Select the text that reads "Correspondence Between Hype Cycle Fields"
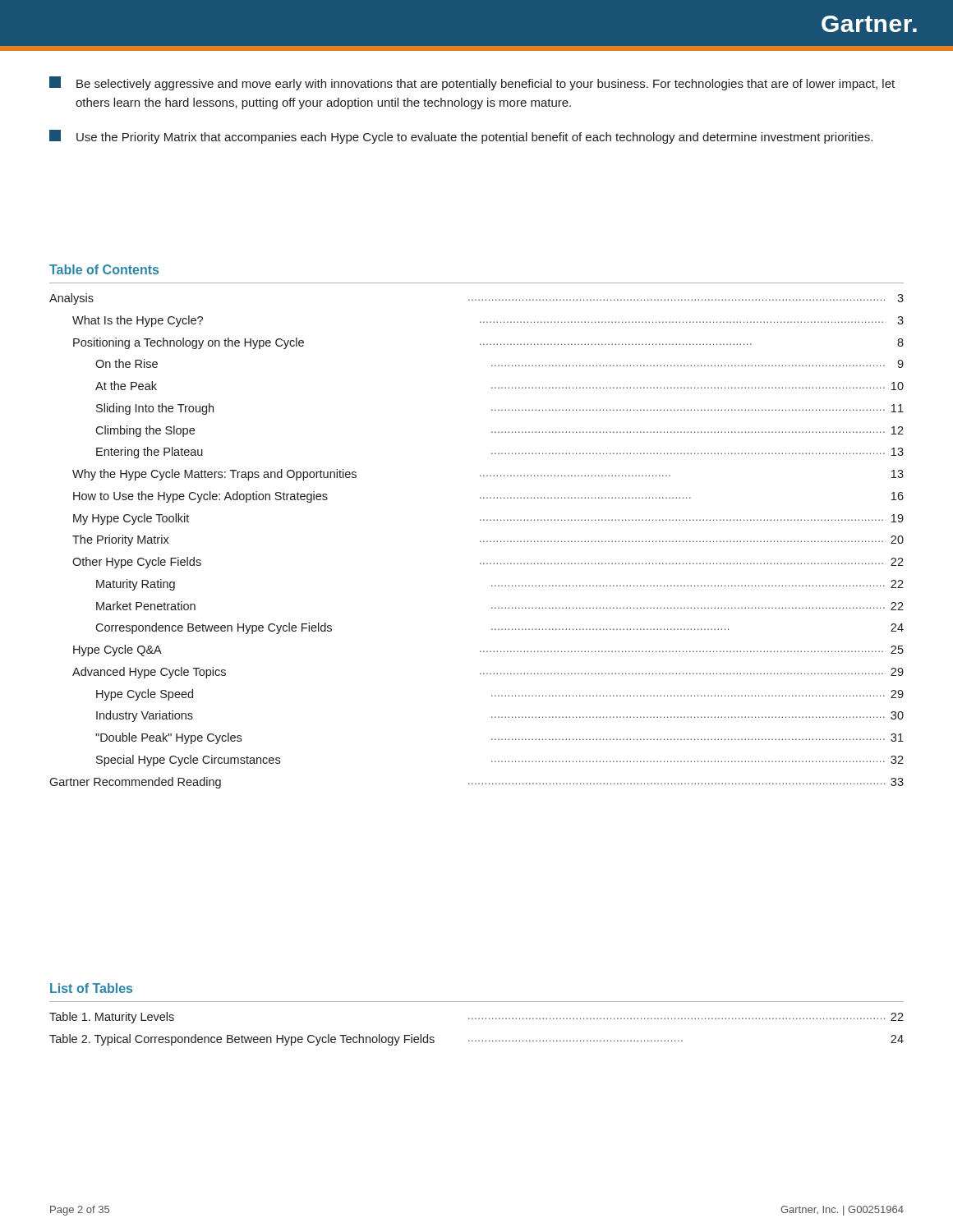The width and height of the screenshot is (953, 1232). tap(500, 629)
